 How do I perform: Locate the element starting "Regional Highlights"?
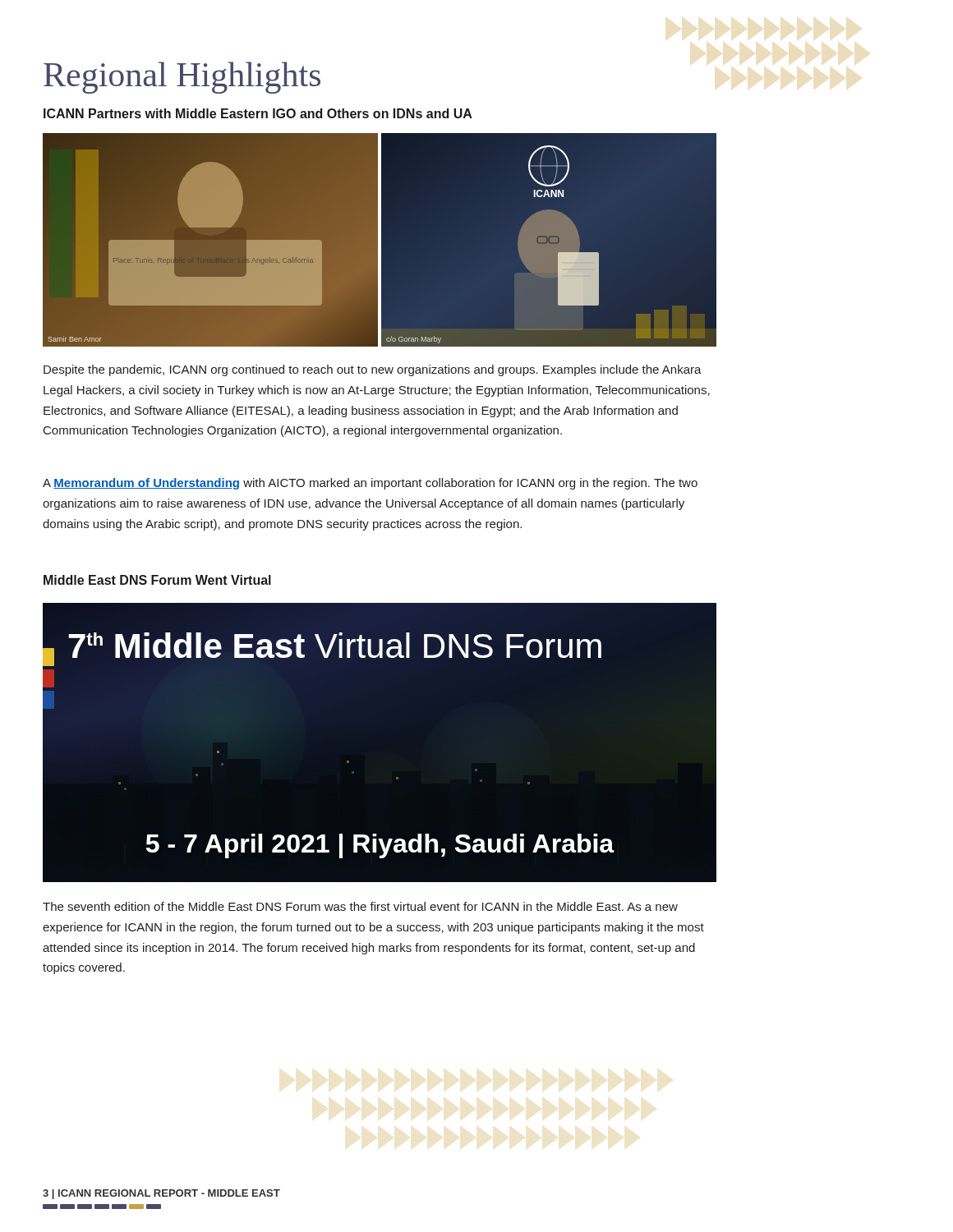point(182,75)
